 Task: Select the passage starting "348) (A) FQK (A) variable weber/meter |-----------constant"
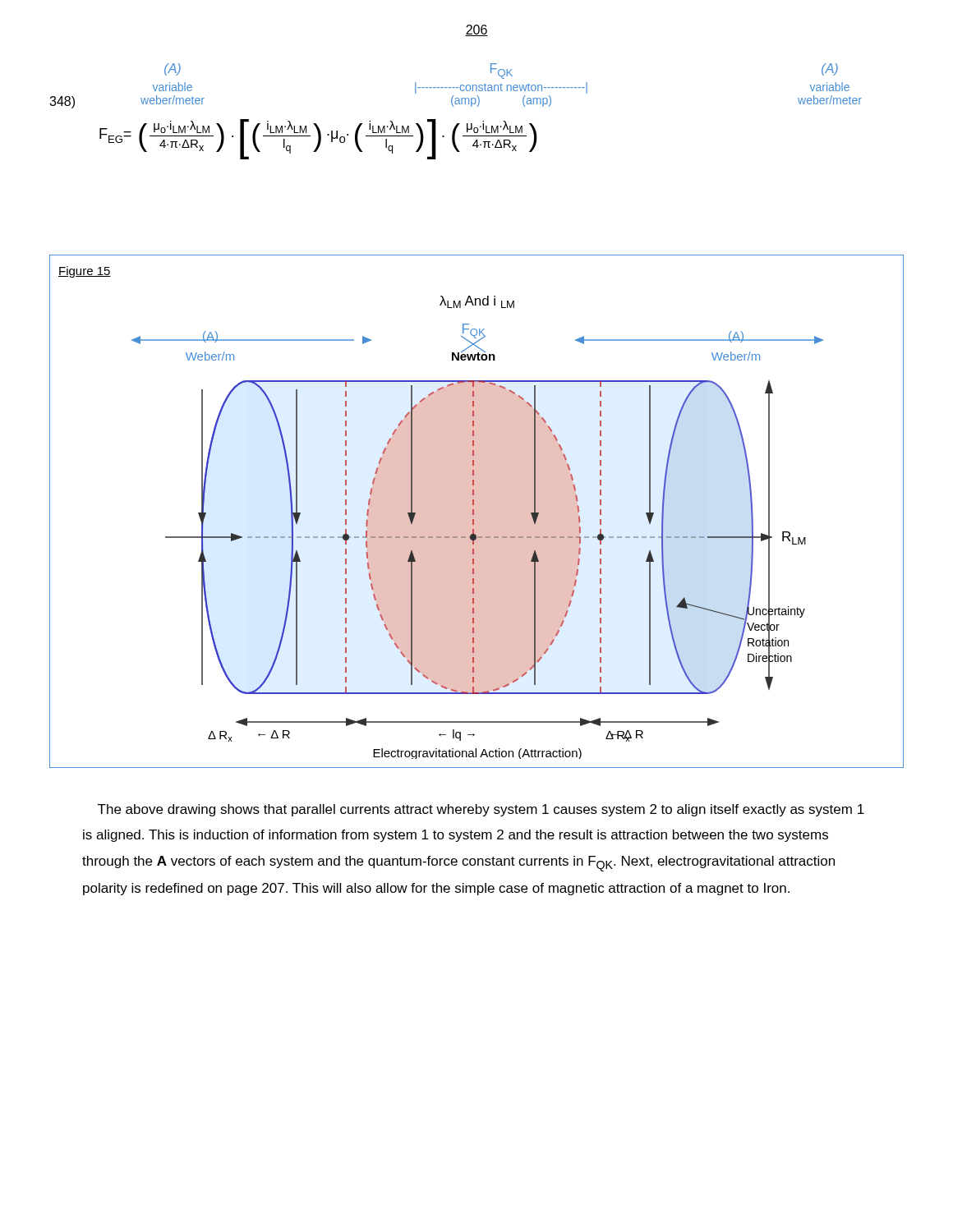point(476,109)
